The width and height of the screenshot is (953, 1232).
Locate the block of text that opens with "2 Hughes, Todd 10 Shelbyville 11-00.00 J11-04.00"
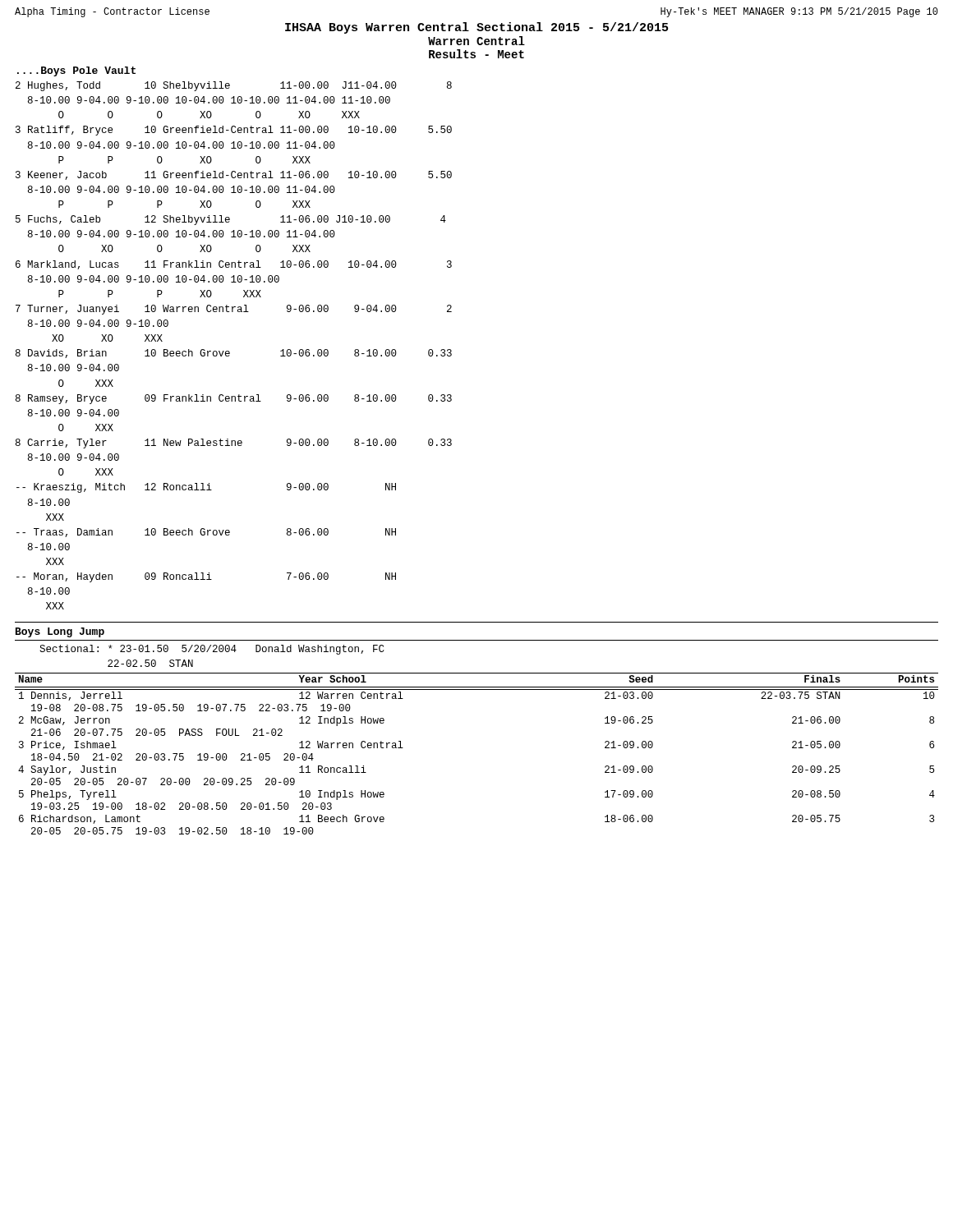234,101
